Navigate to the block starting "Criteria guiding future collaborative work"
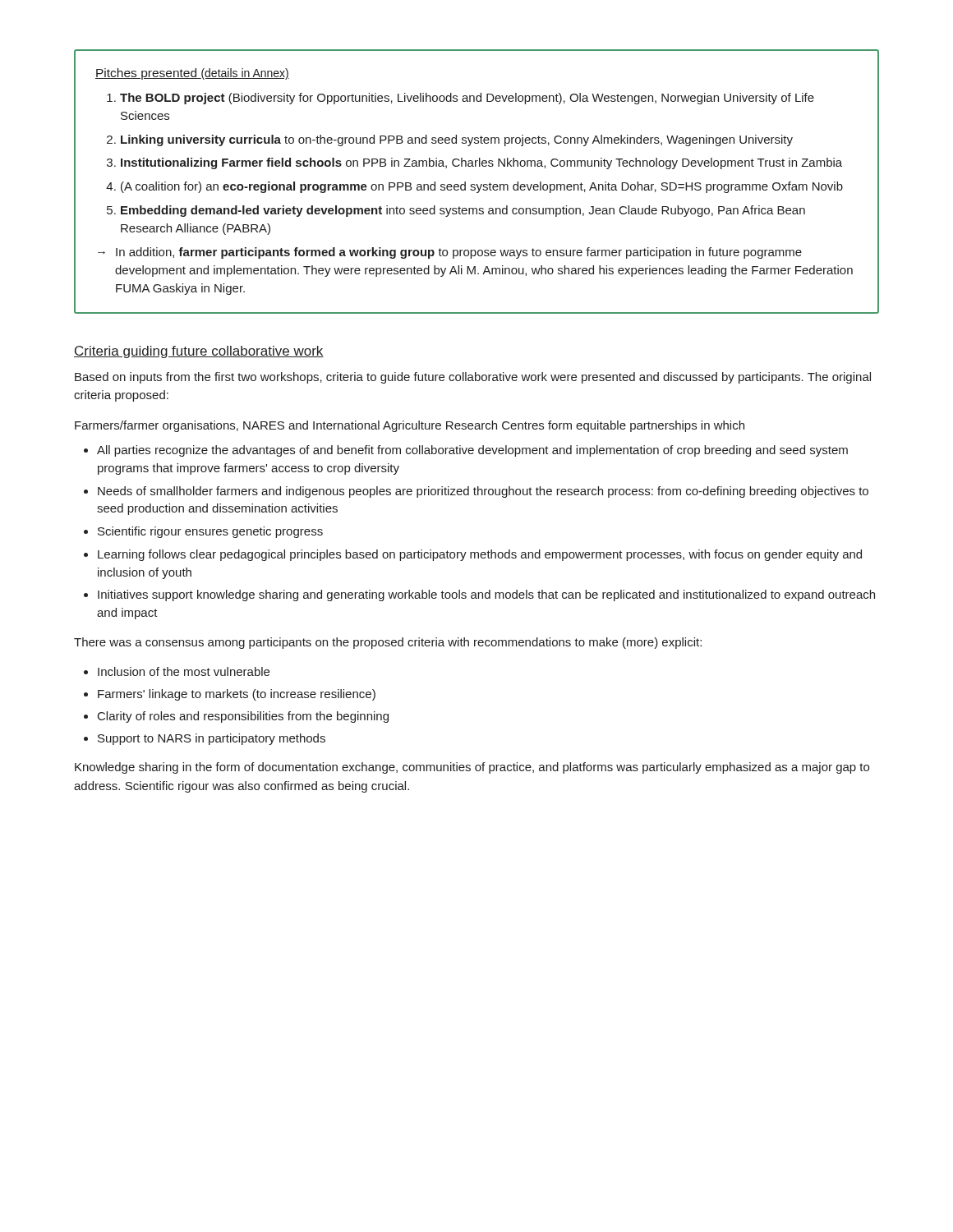Screen dimensions: 1232x953 pyautogui.click(x=199, y=351)
